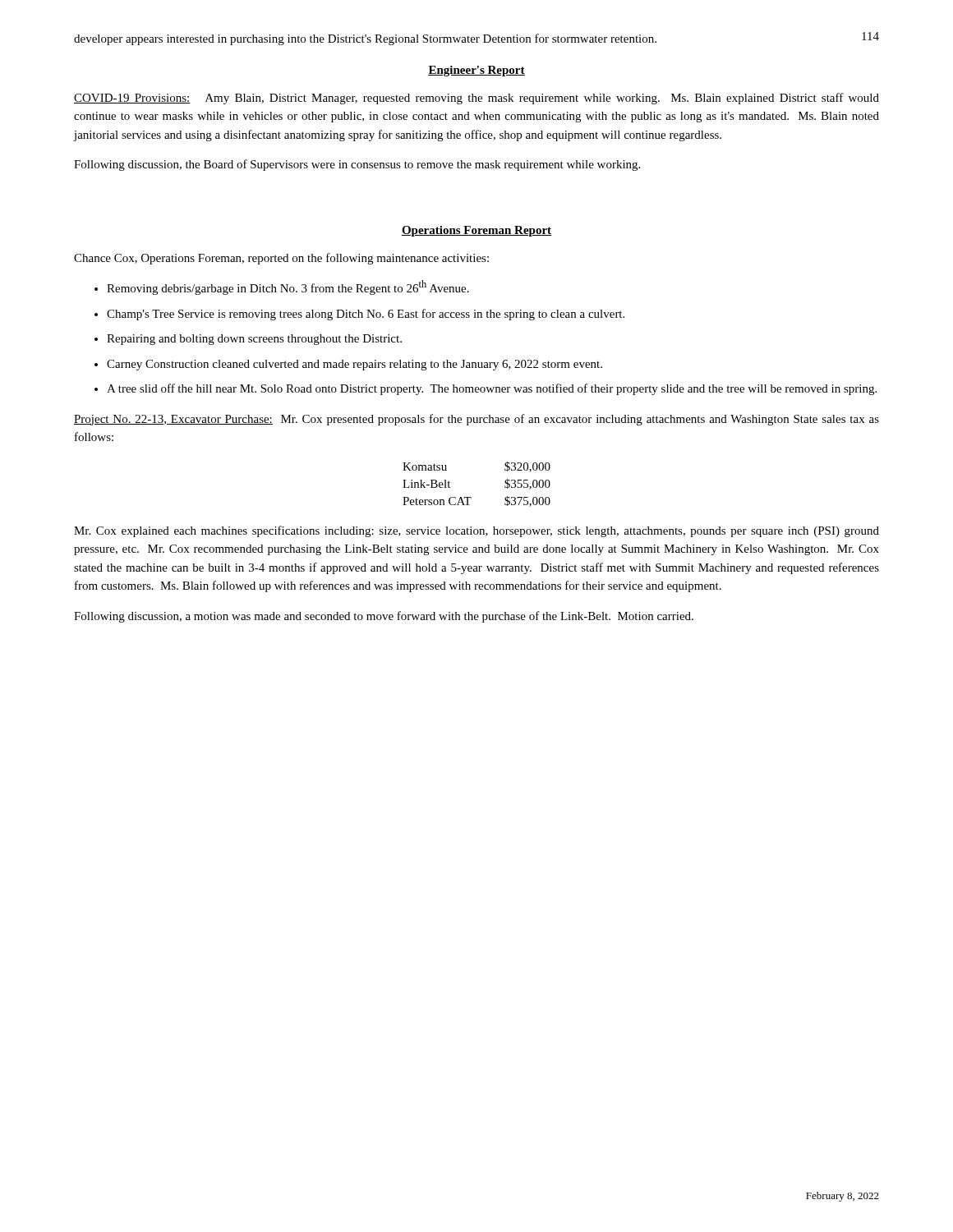Find the block on this page that starts "Champ's Tree Service is removing trees along"
This screenshot has width=953, height=1232.
(366, 313)
